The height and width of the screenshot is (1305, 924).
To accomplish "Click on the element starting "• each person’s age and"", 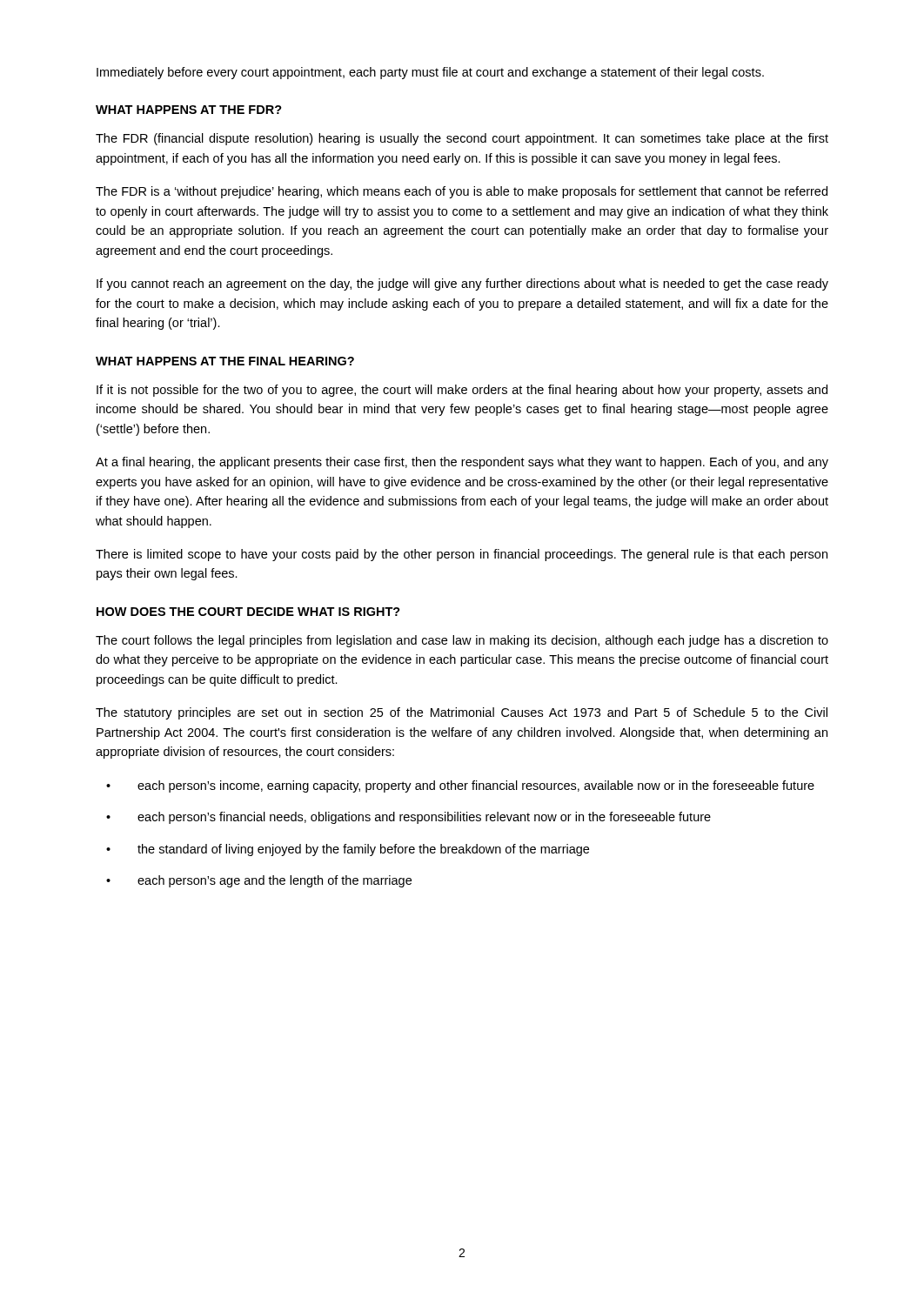I will [259, 881].
